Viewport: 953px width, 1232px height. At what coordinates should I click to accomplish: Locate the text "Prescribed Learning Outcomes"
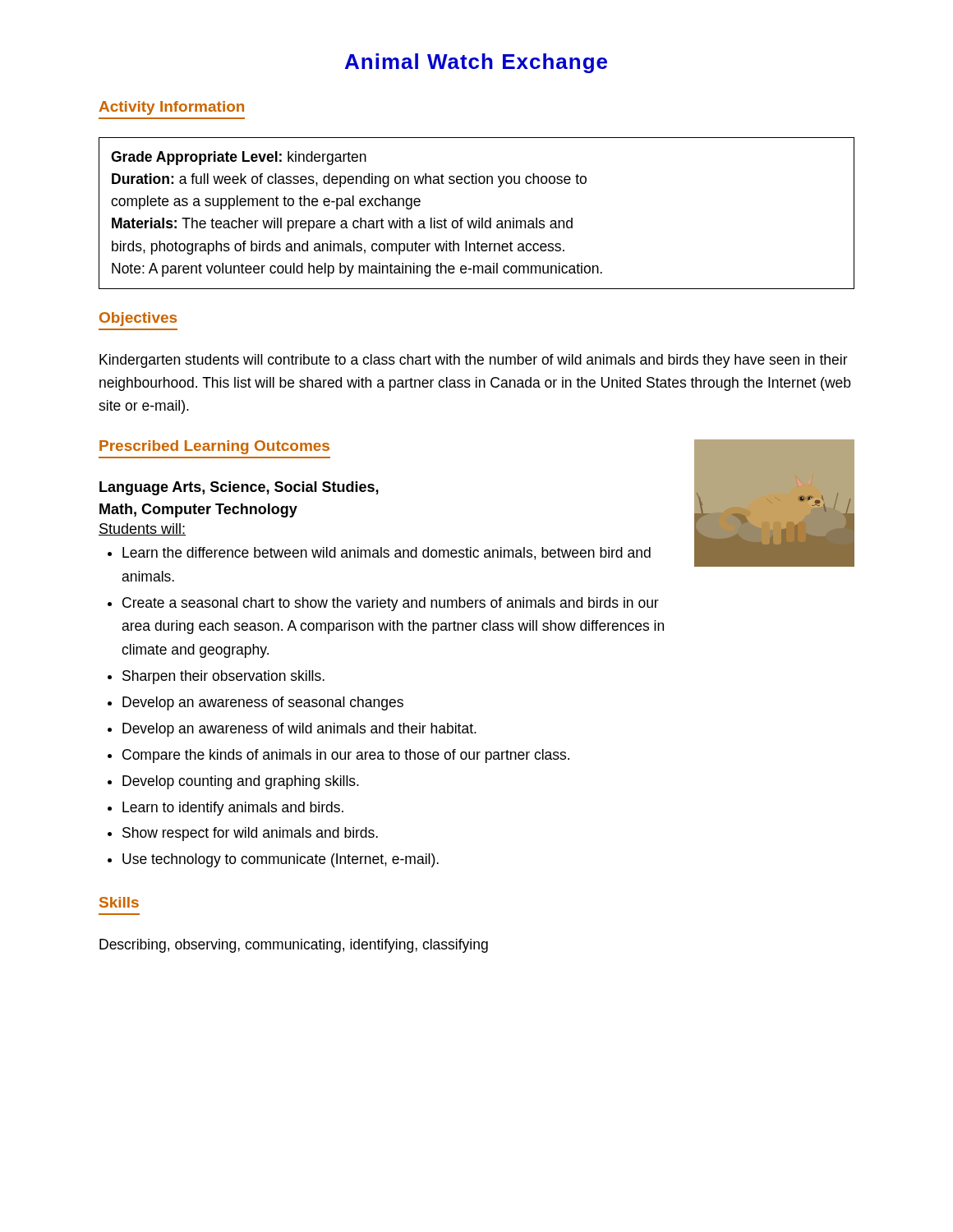[x=214, y=447]
